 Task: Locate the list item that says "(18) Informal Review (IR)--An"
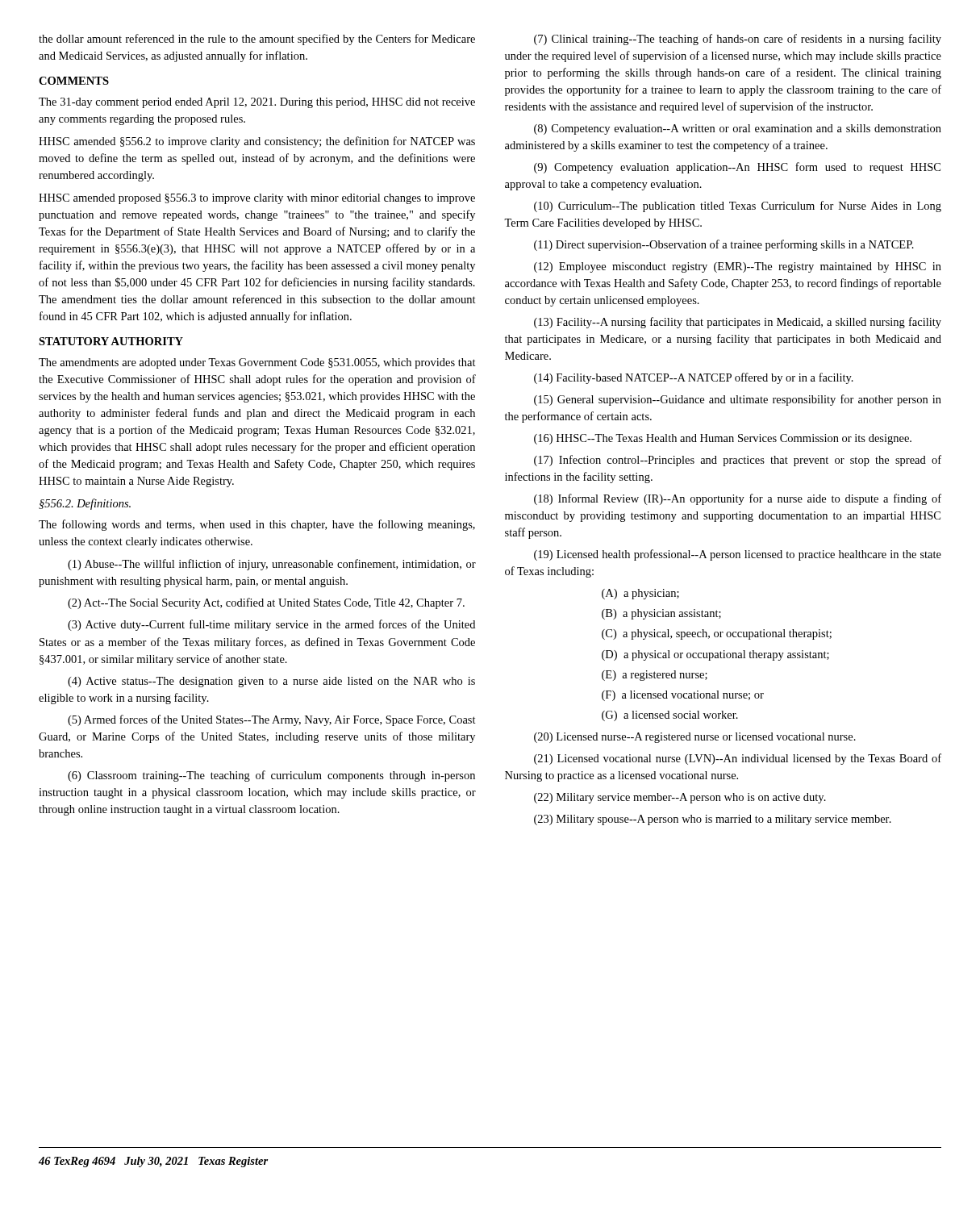click(723, 516)
